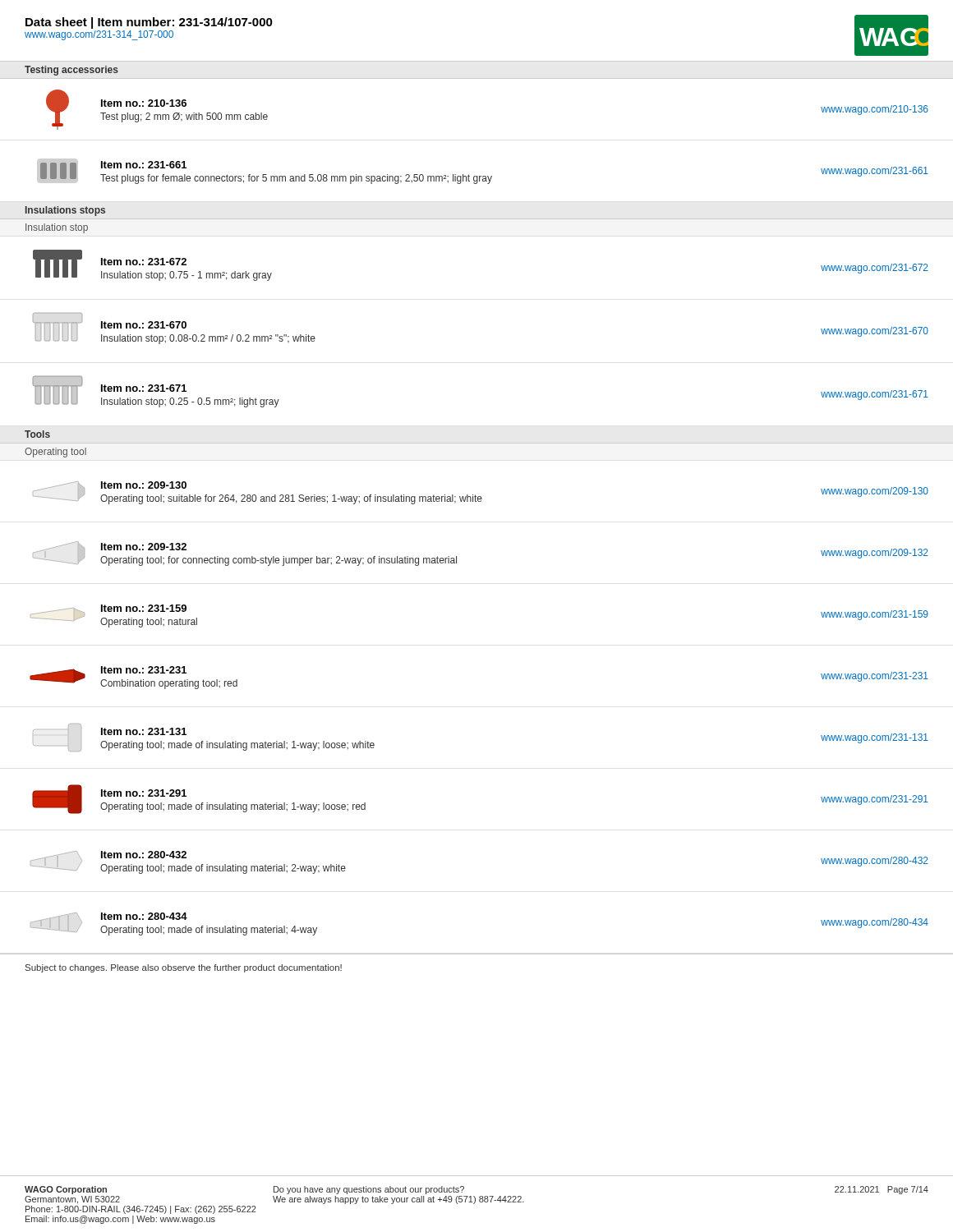Navigate to the passage starting "Item no.: 231-661 Test plugs for"
The width and height of the screenshot is (953, 1232).
pos(476,171)
